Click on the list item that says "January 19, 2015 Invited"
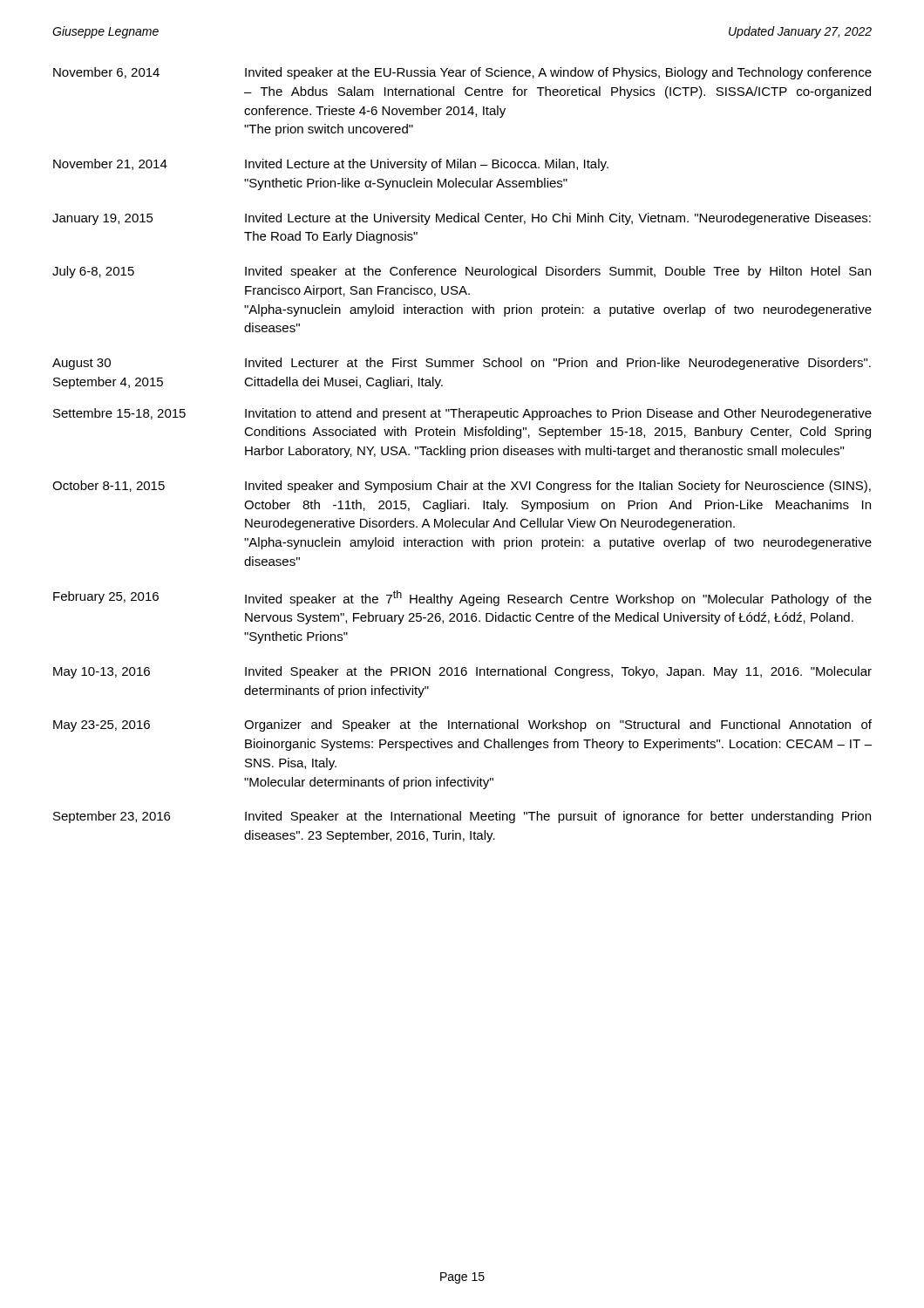 click(462, 227)
